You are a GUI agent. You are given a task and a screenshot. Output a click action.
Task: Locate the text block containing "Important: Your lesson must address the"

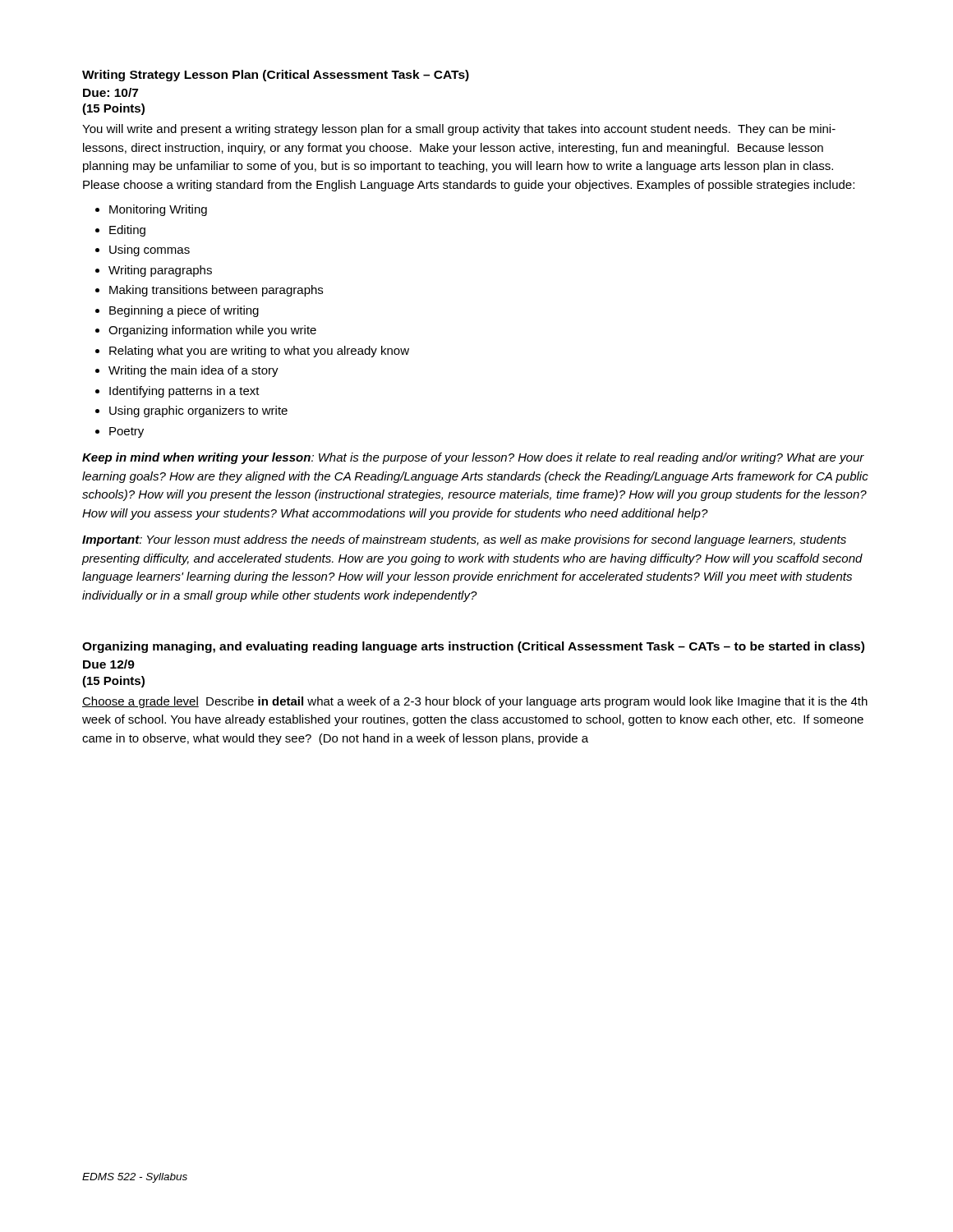point(472,567)
